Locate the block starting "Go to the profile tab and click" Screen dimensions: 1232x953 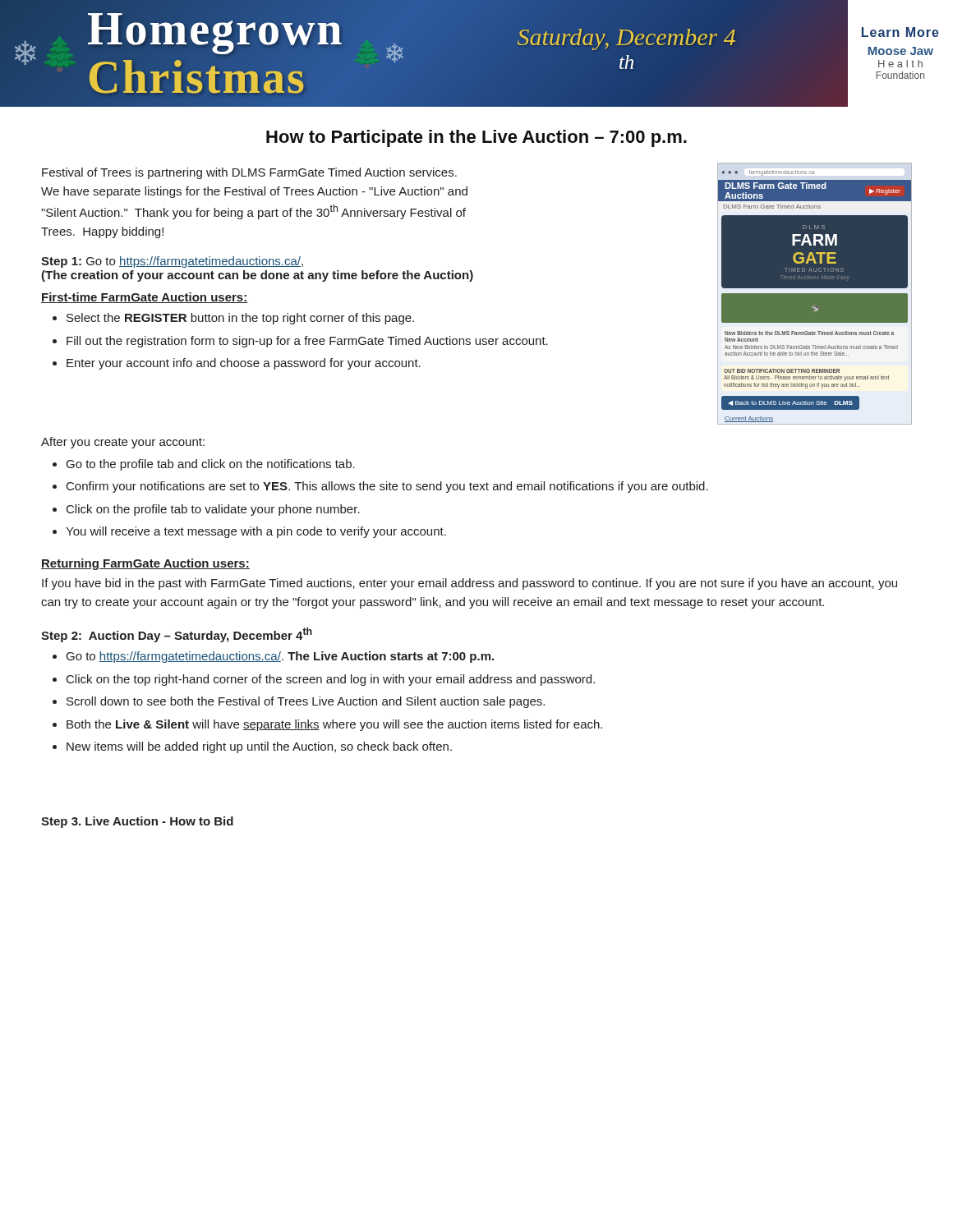point(211,463)
